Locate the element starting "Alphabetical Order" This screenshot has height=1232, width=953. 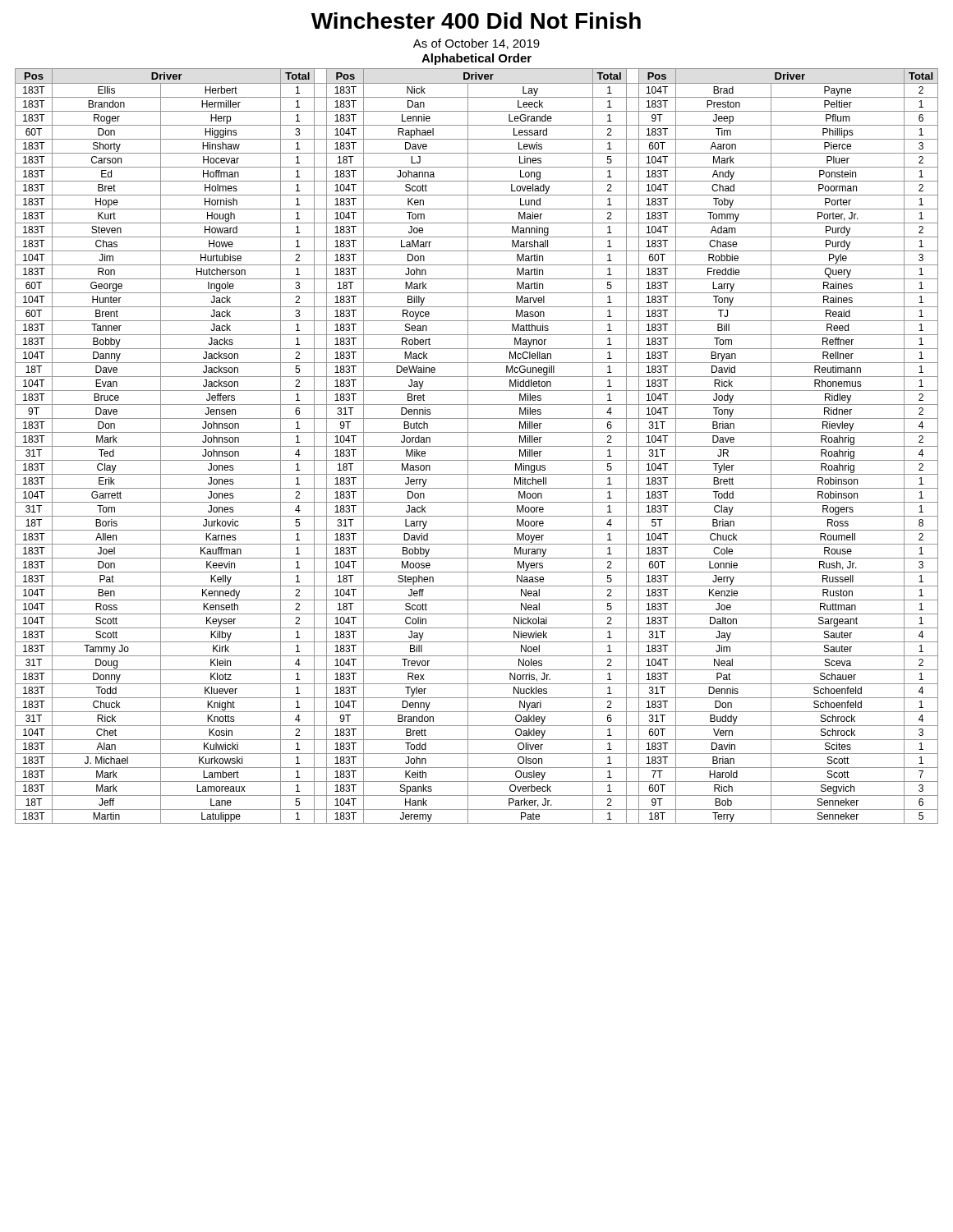pyautogui.click(x=476, y=58)
